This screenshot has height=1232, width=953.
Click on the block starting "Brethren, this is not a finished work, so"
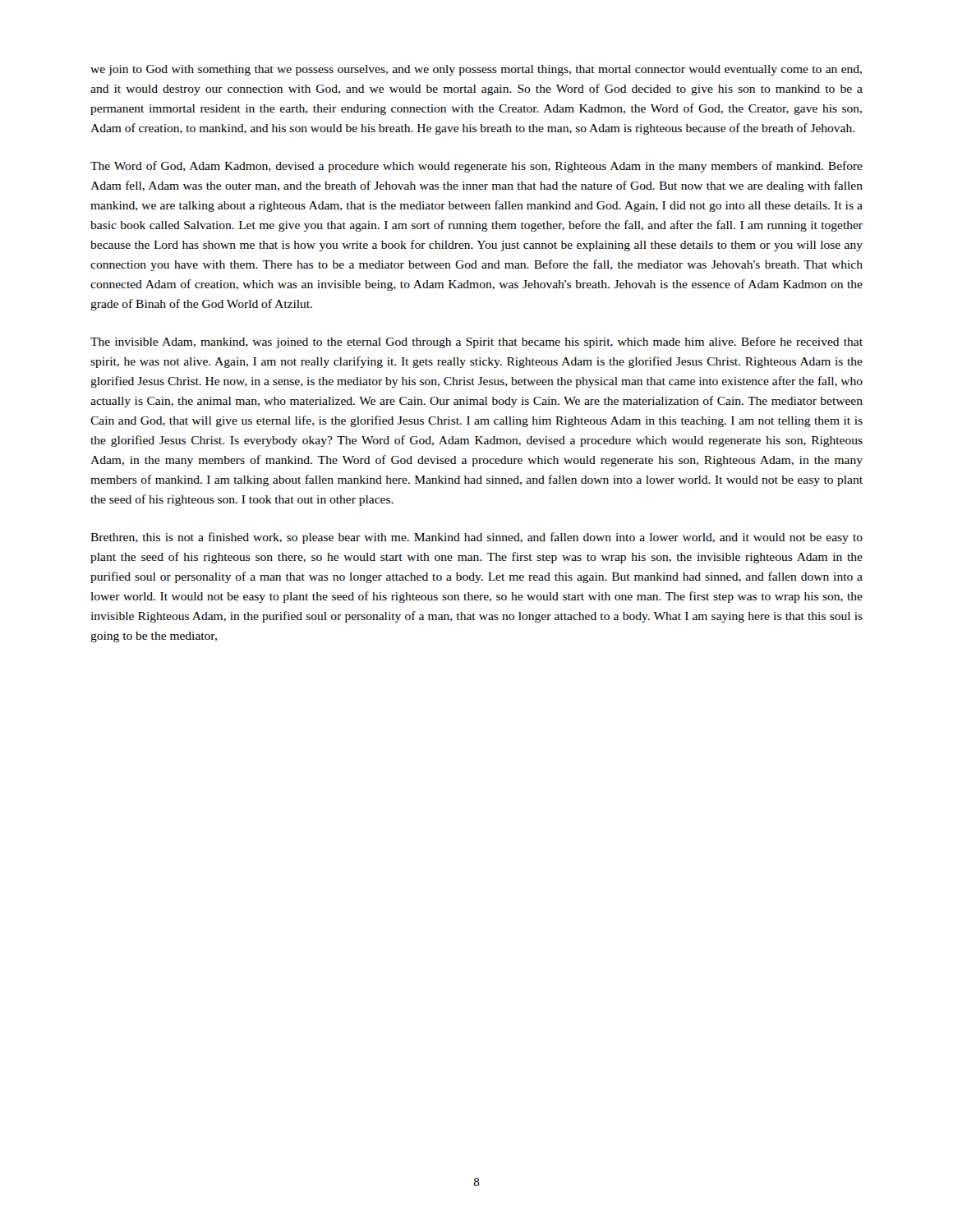pos(476,586)
